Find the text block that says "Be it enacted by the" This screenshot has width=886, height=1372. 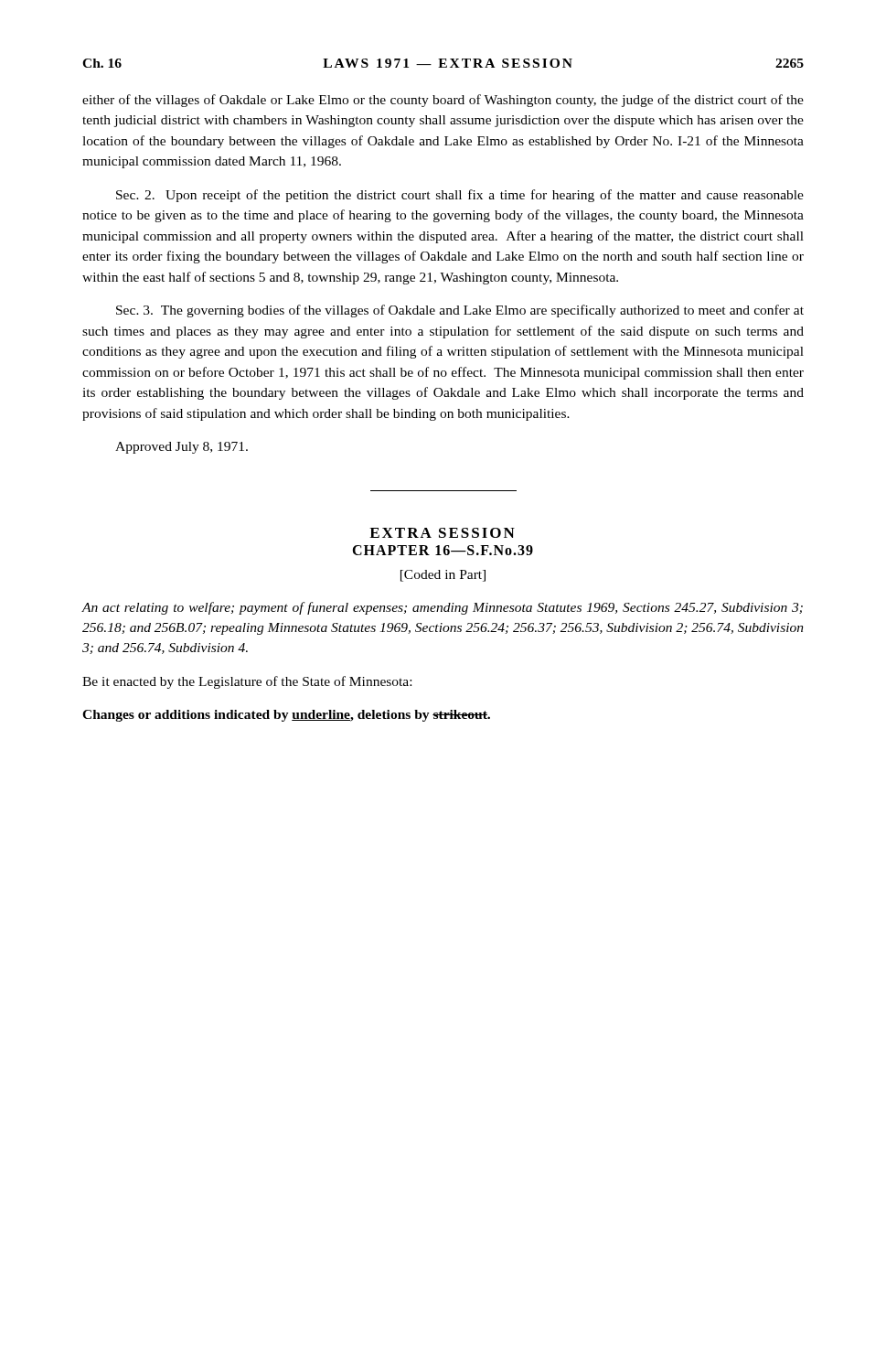[x=247, y=682]
